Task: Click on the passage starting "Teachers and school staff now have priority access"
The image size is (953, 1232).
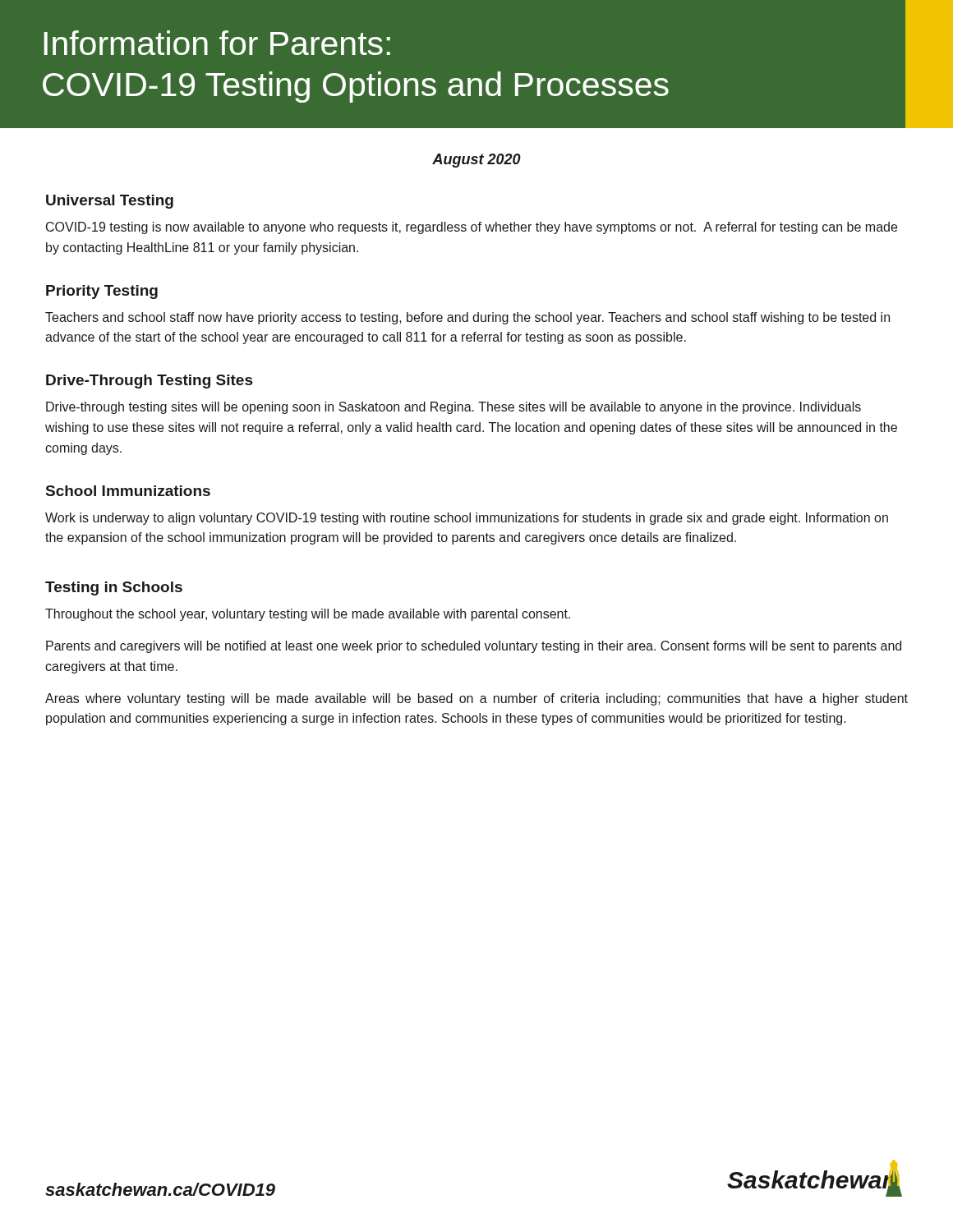Action: click(x=468, y=327)
